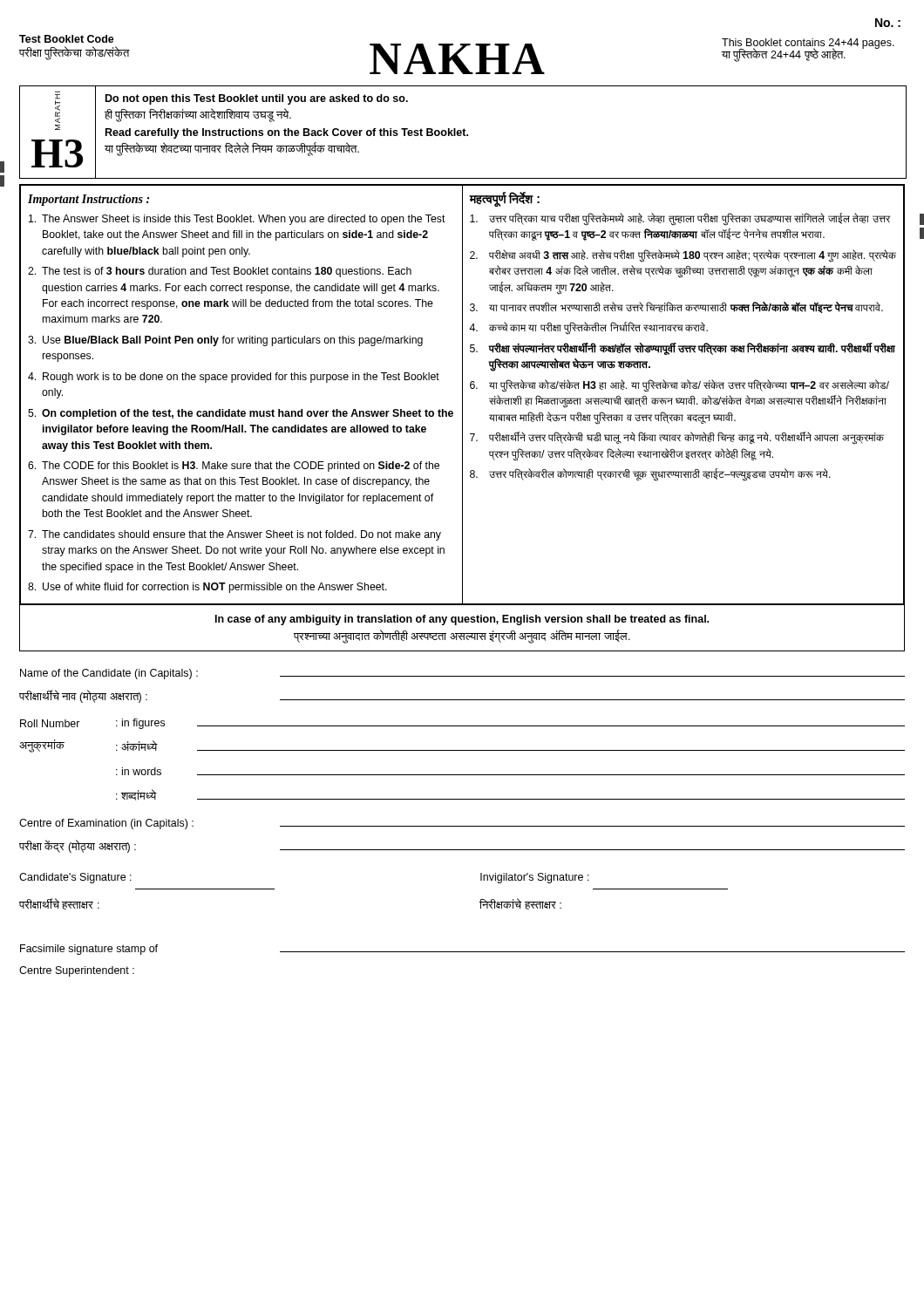Click on the text block starting "8. Use of white fluid for correction is"
The image size is (924, 1308).
point(208,587)
